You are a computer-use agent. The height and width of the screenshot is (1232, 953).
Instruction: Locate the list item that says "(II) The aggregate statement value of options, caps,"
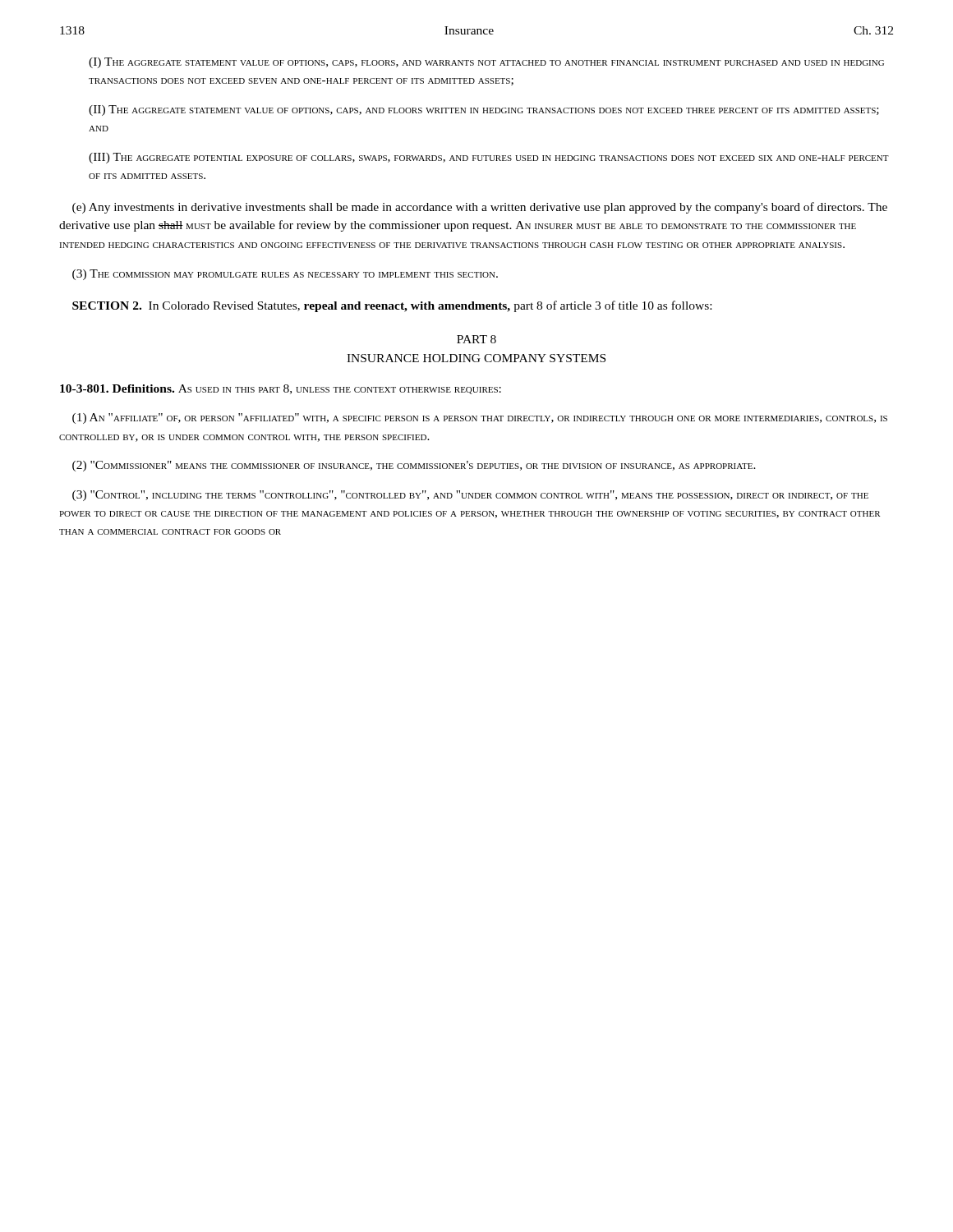[x=491, y=119]
